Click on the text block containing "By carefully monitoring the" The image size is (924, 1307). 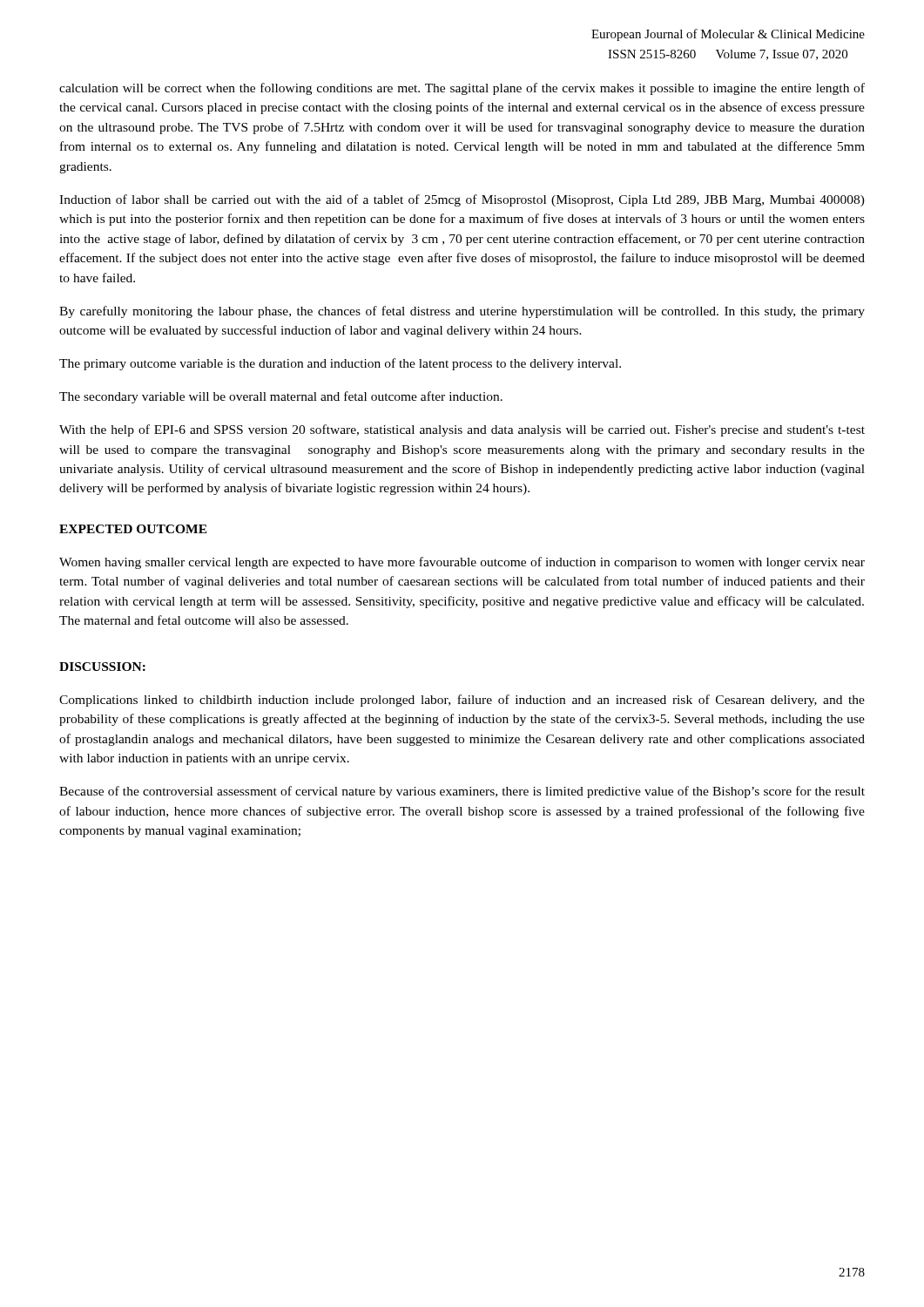point(462,321)
